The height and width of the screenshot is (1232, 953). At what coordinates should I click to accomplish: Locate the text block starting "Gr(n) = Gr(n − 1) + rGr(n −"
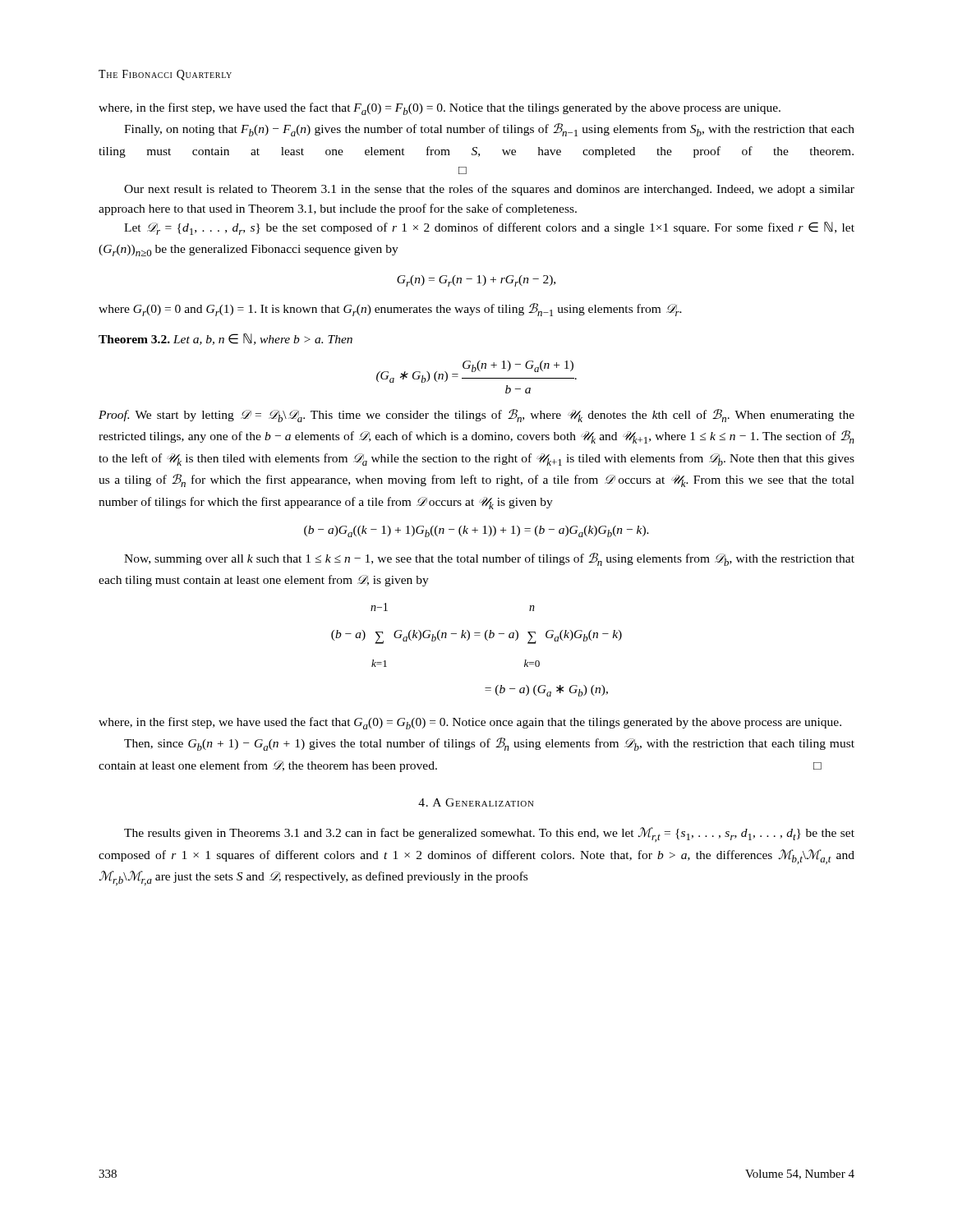476,280
